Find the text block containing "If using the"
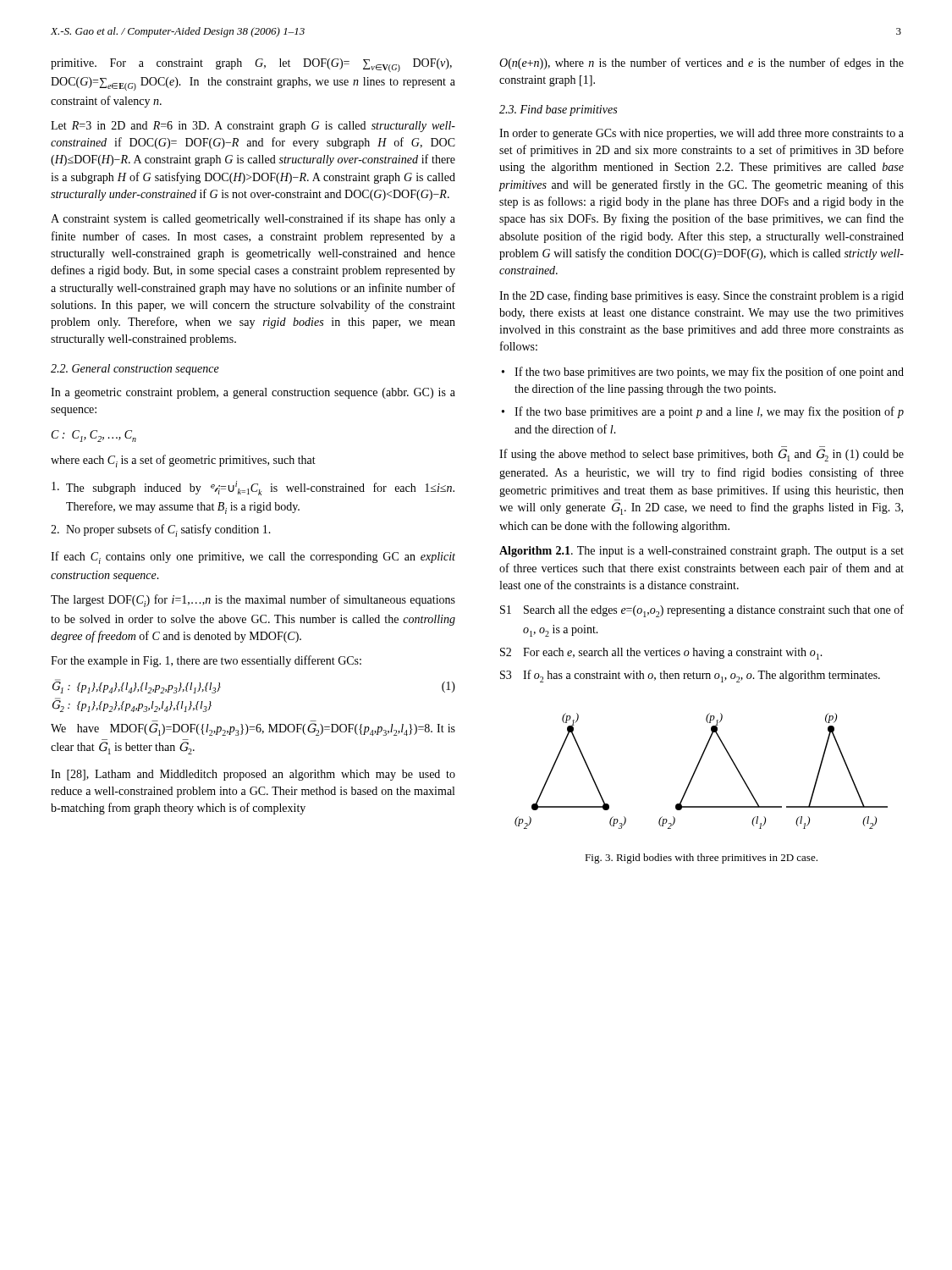The width and height of the screenshot is (952, 1270). click(x=701, y=491)
